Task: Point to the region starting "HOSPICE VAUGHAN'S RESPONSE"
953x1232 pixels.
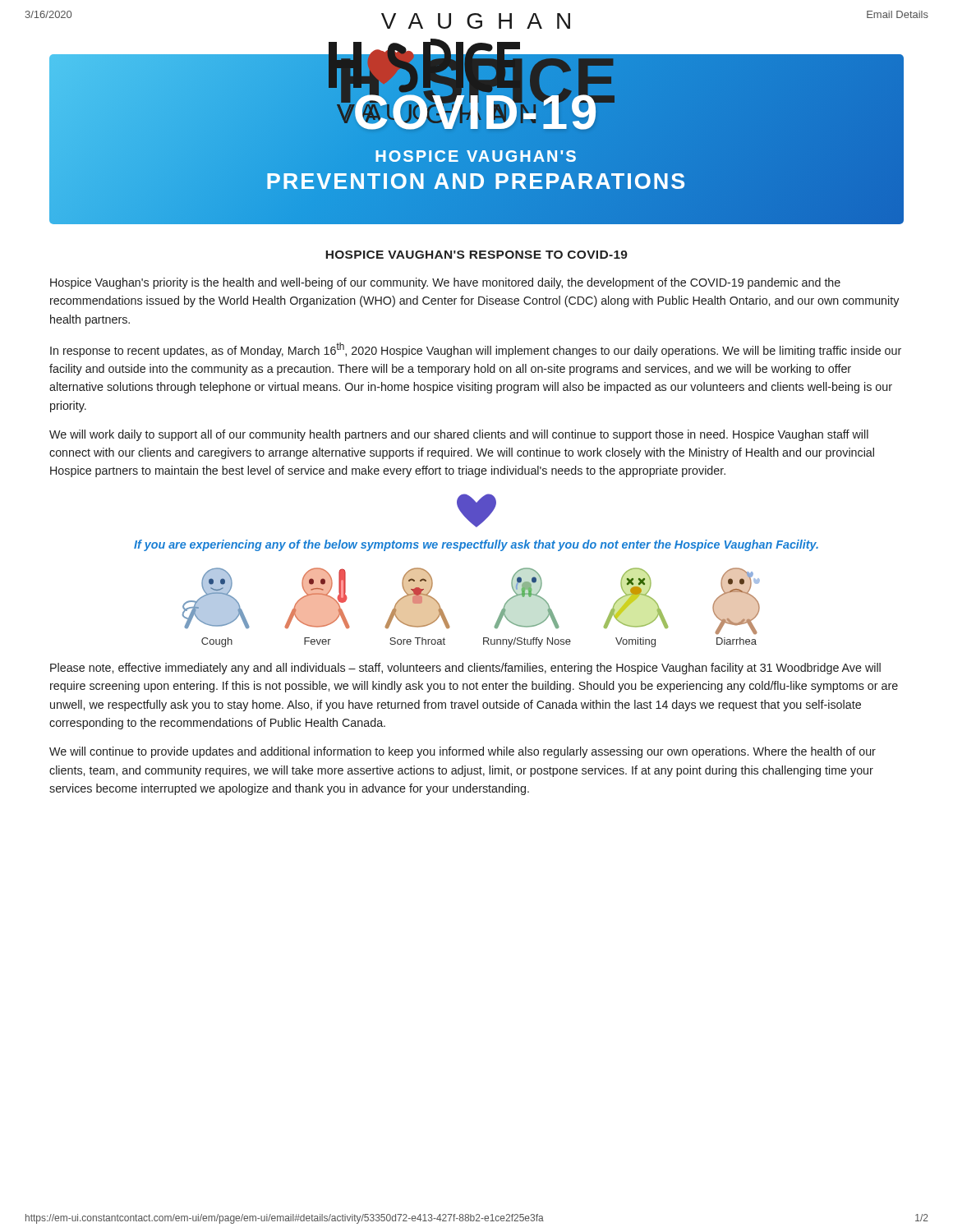Action: point(476,254)
